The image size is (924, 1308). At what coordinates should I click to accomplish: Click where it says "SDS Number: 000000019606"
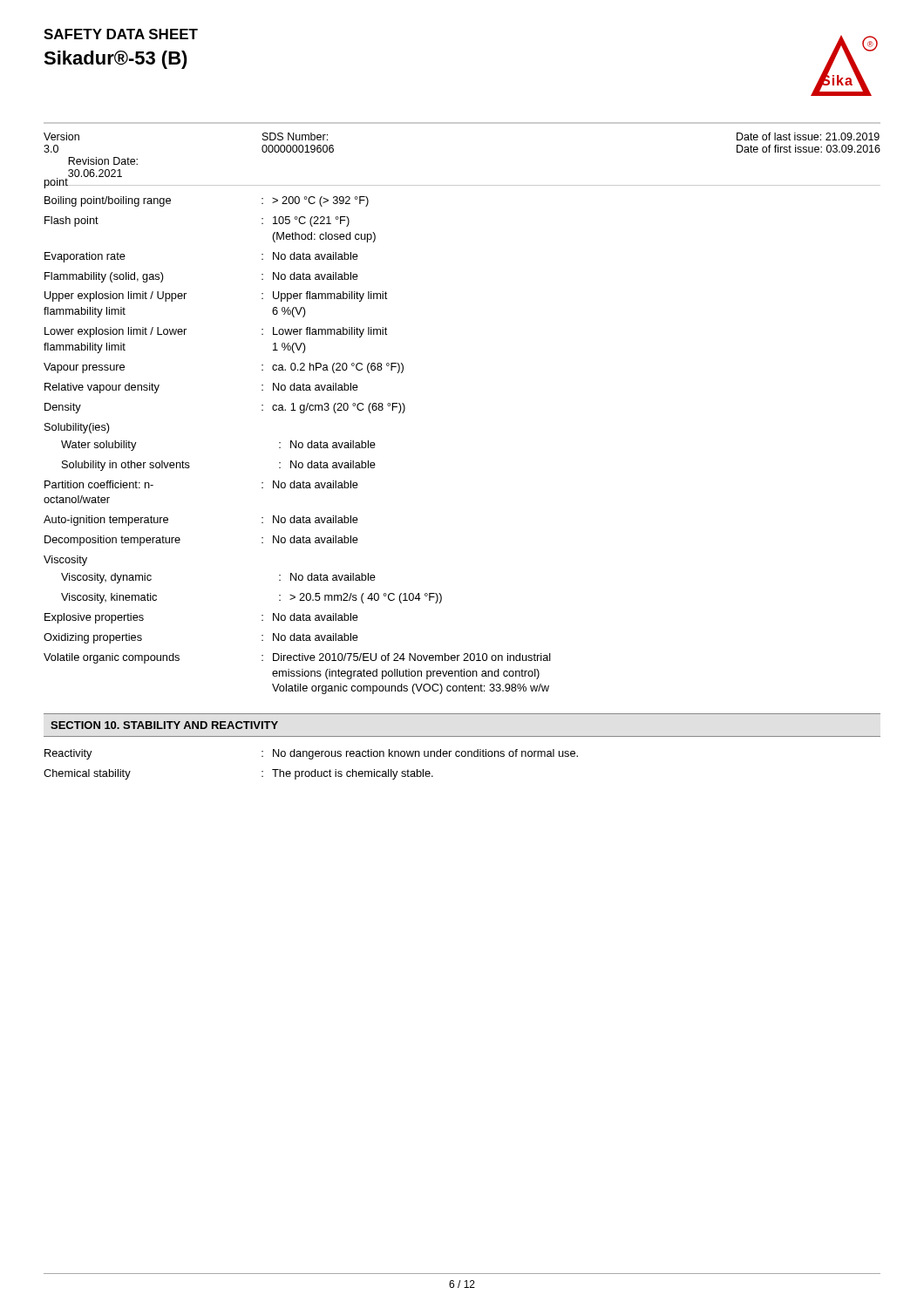click(x=298, y=143)
